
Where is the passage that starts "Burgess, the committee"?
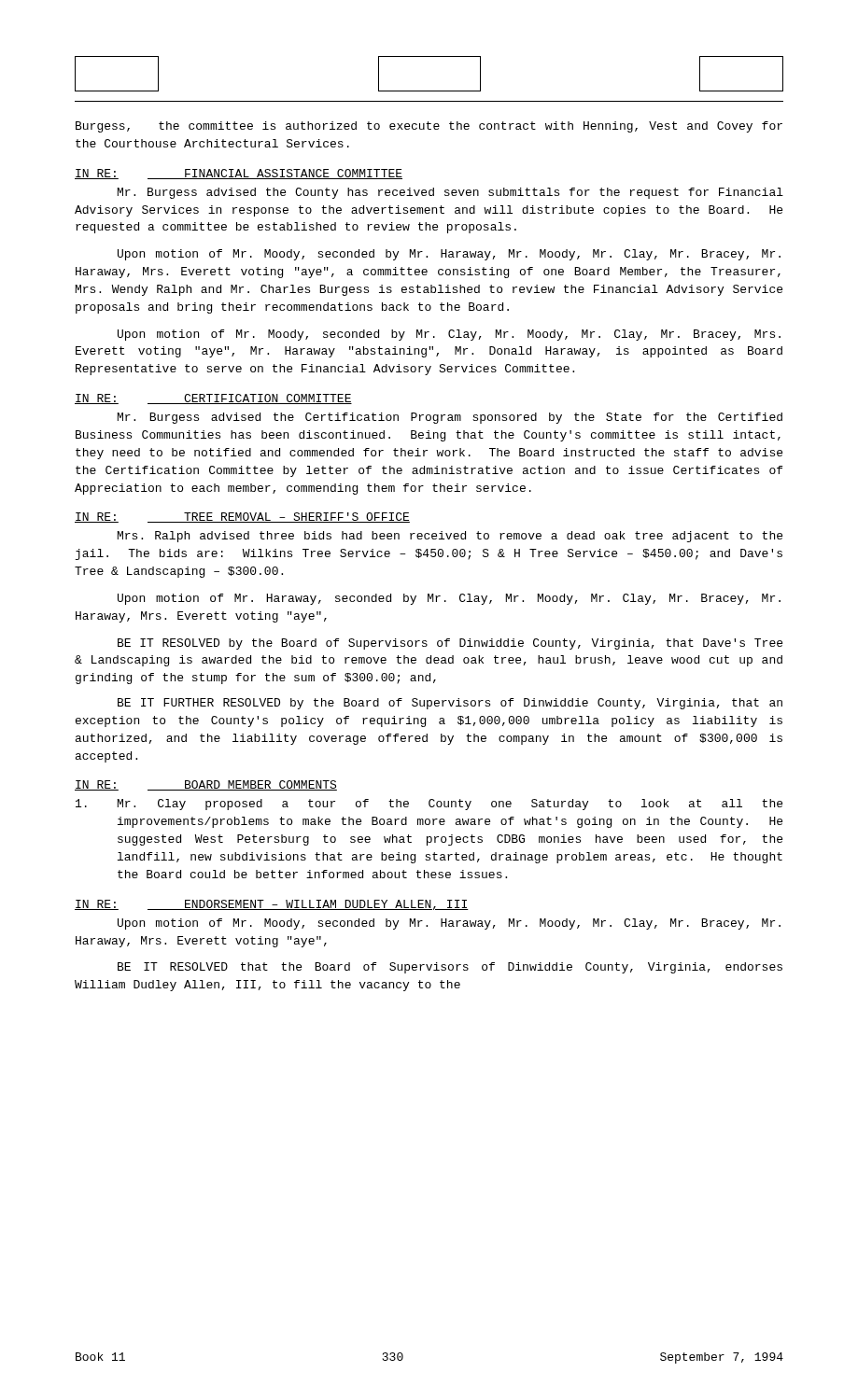click(x=429, y=135)
